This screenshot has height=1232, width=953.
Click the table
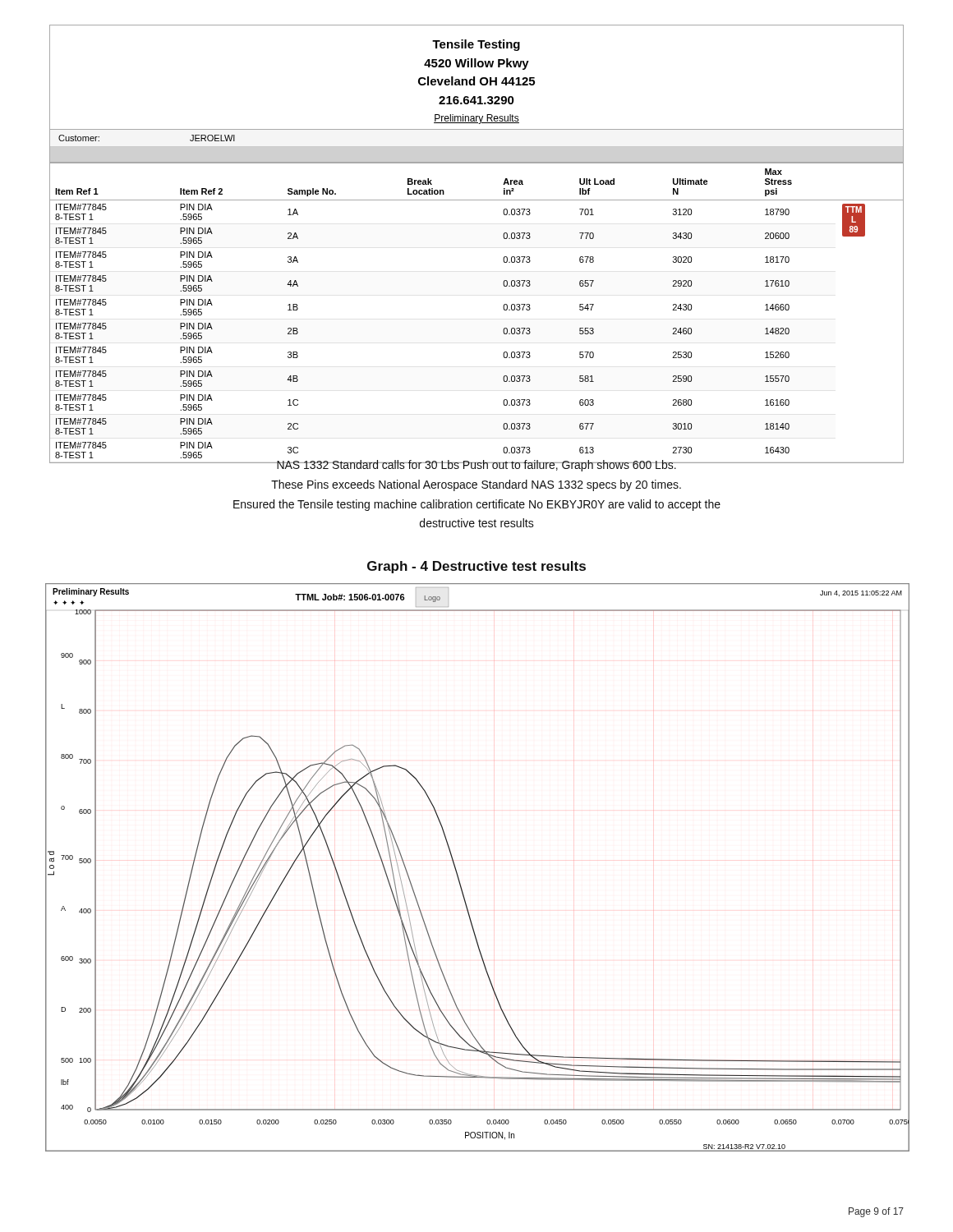[x=476, y=244]
